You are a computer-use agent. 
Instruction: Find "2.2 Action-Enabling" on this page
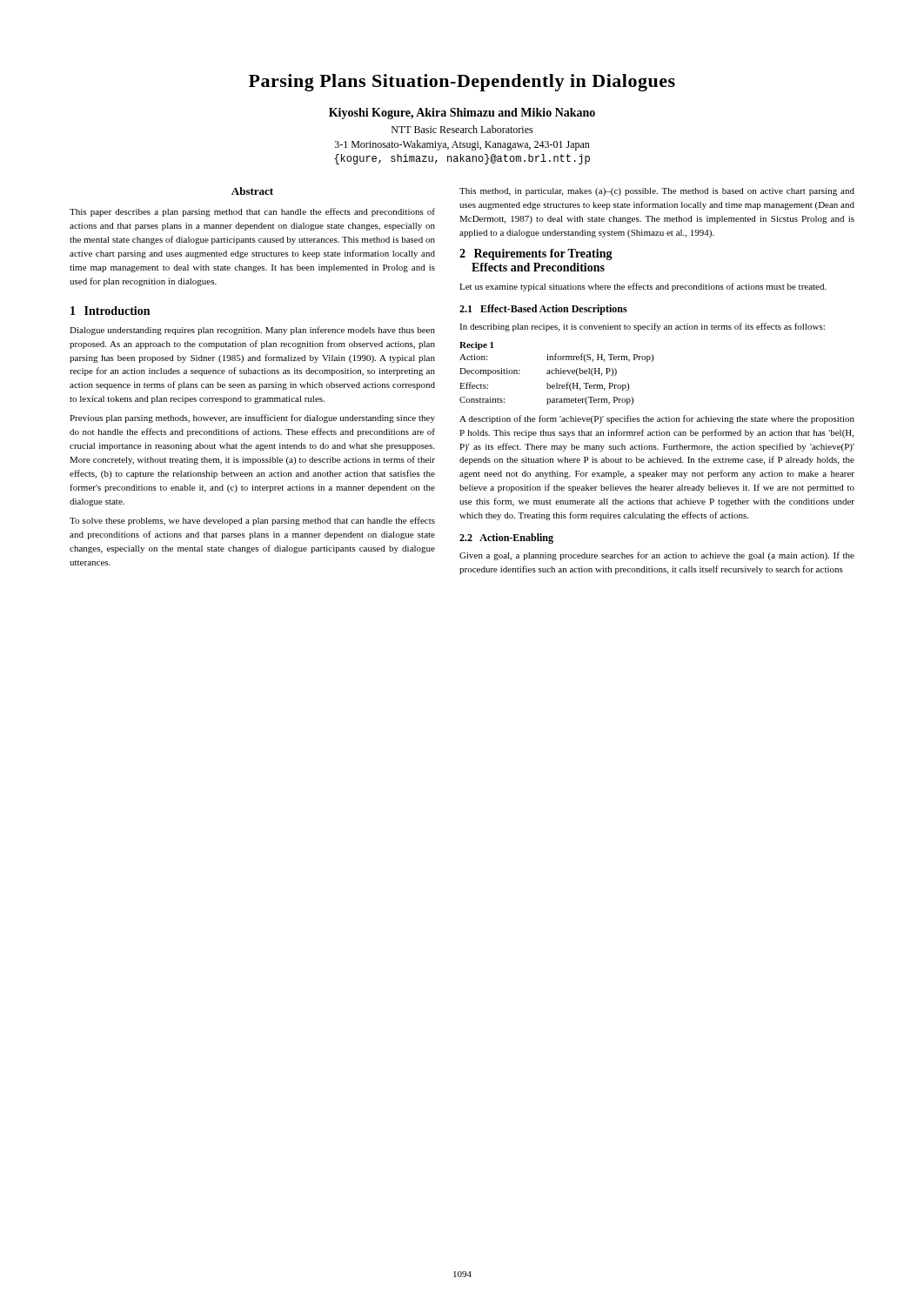[x=506, y=538]
